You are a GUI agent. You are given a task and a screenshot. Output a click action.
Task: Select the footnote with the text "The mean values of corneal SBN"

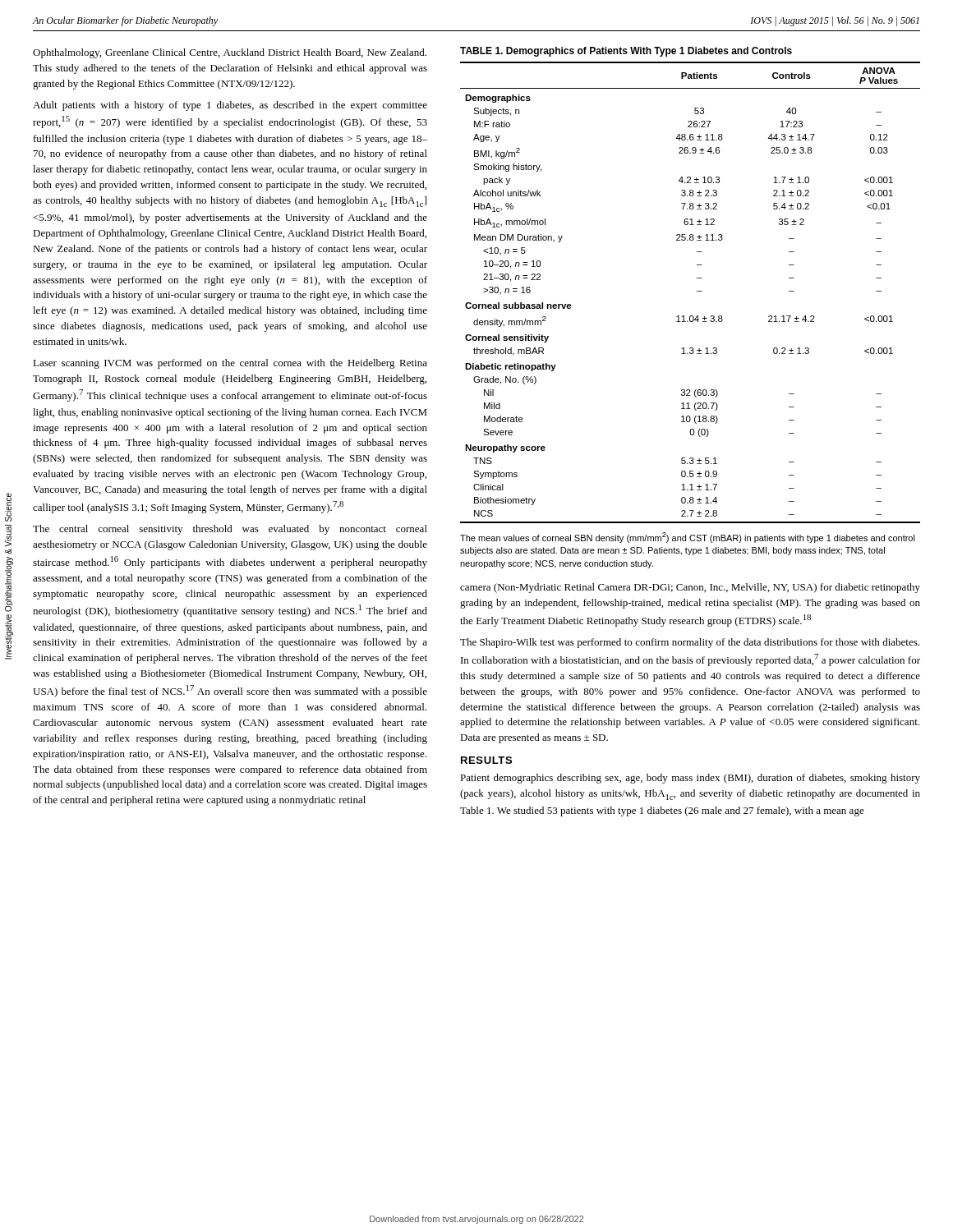[688, 549]
